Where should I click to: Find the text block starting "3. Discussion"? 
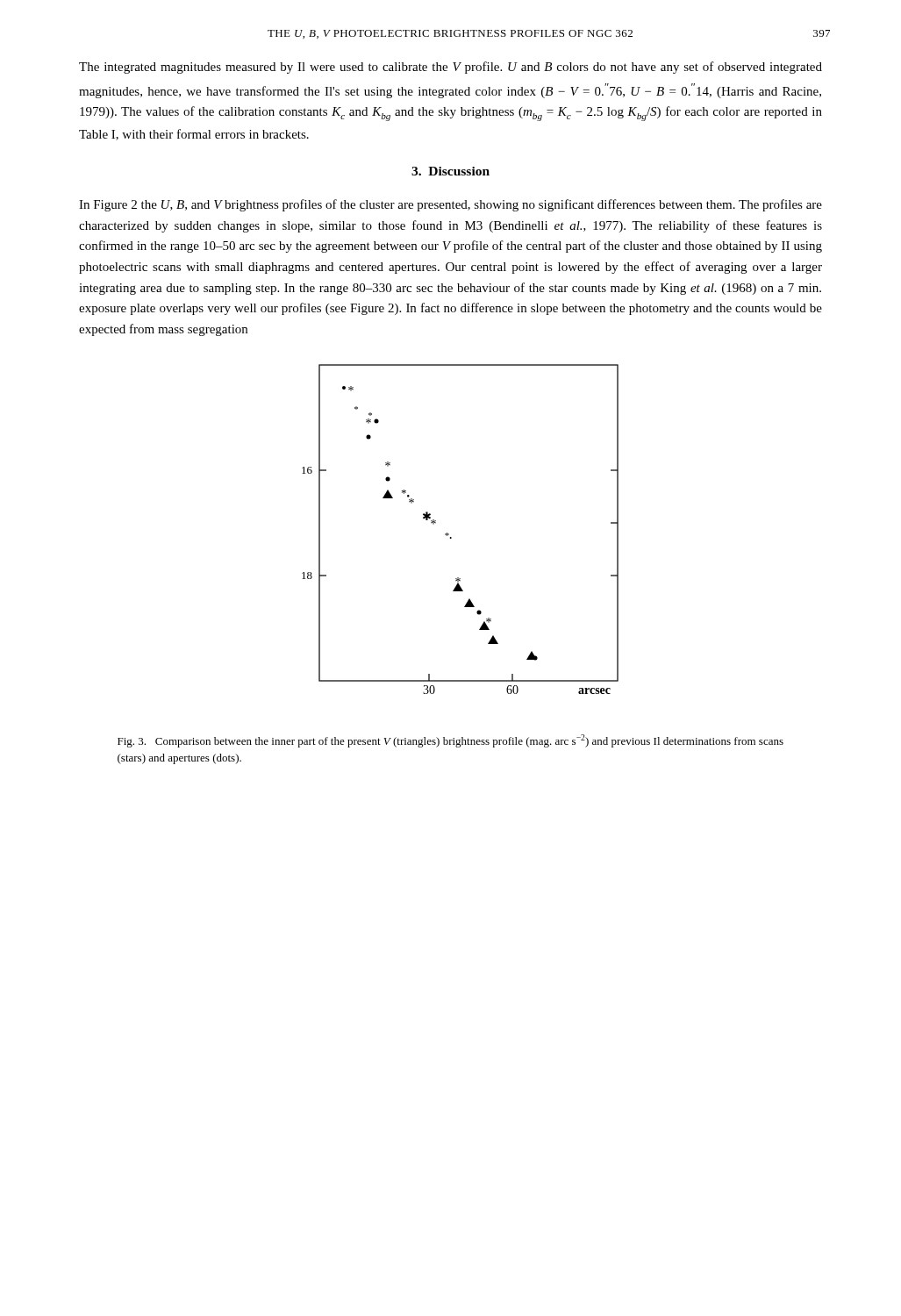pos(450,170)
